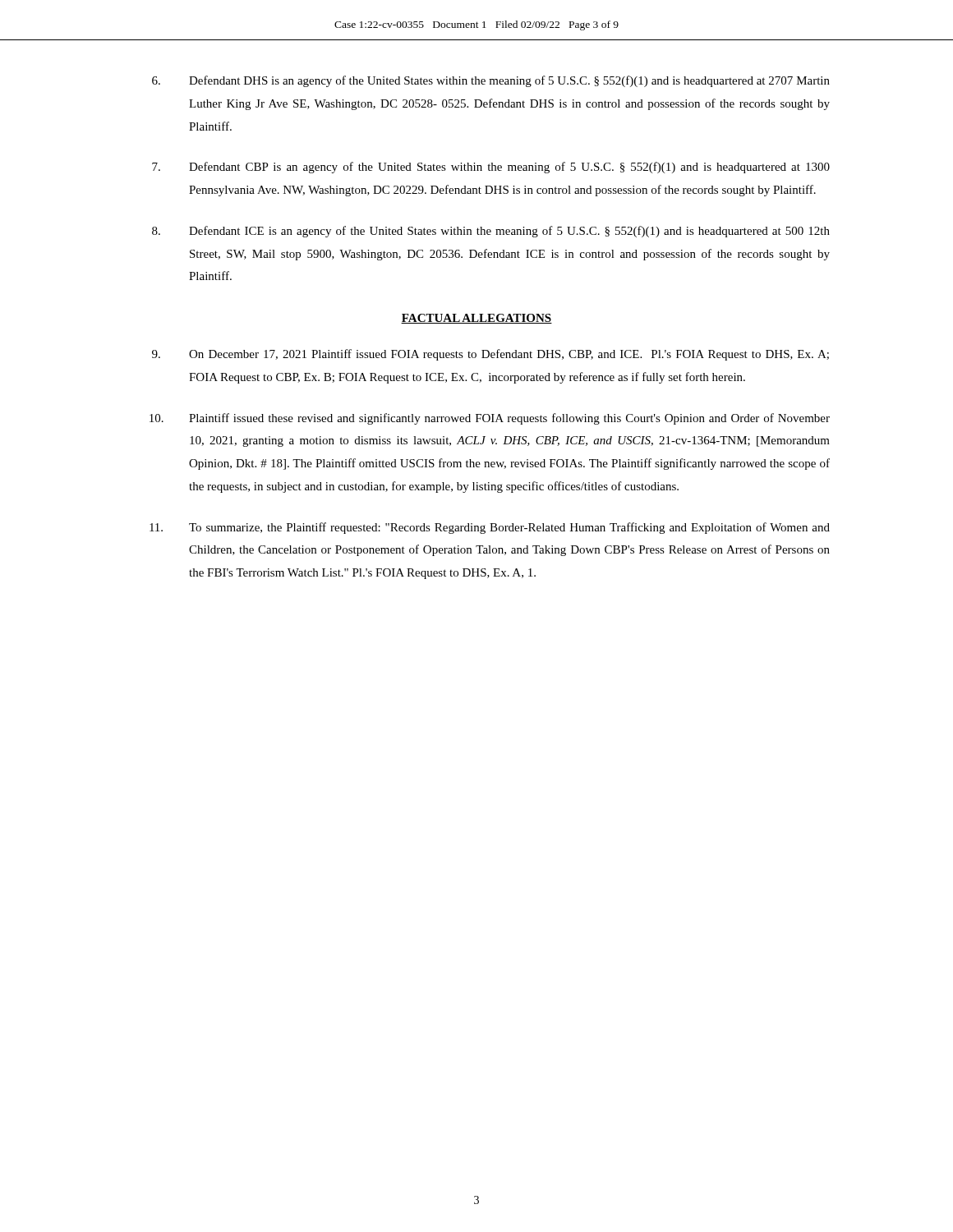This screenshot has height=1232, width=953.
Task: Locate the list item that says "6. Defendant DHS is an agency"
Action: point(476,104)
